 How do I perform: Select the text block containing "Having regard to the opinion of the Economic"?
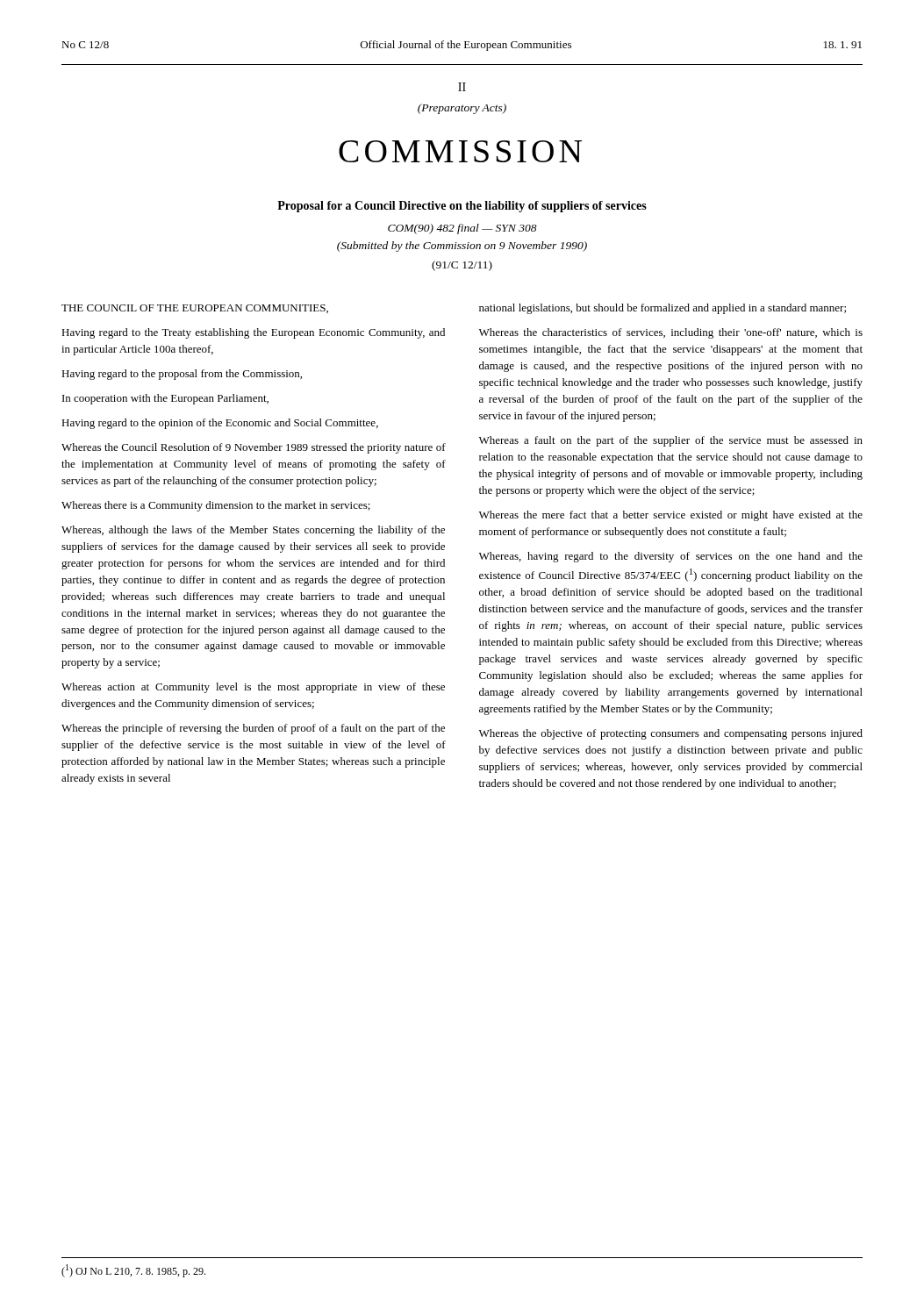coord(220,422)
